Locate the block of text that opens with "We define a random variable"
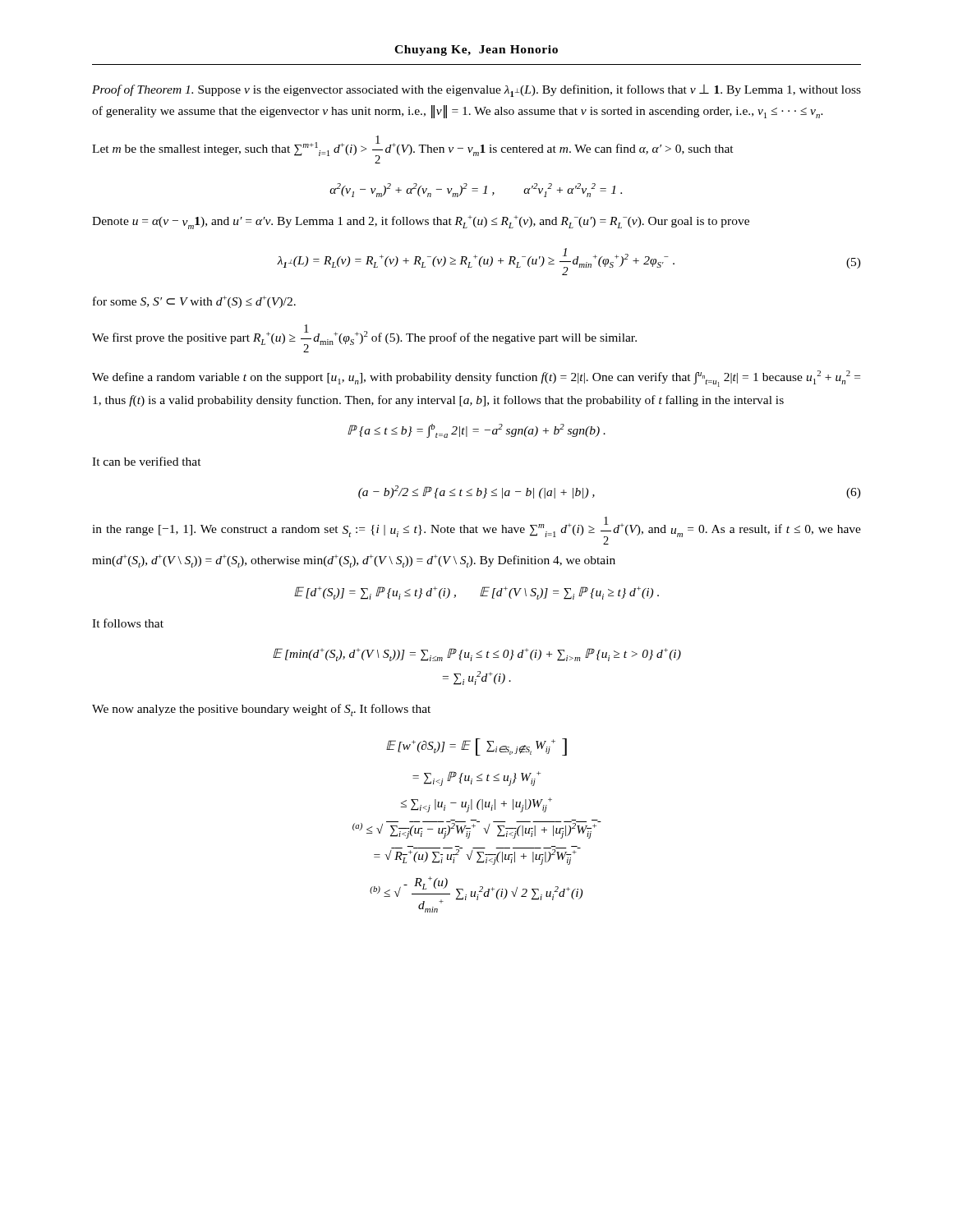Image resolution: width=953 pixels, height=1232 pixels. [x=476, y=387]
